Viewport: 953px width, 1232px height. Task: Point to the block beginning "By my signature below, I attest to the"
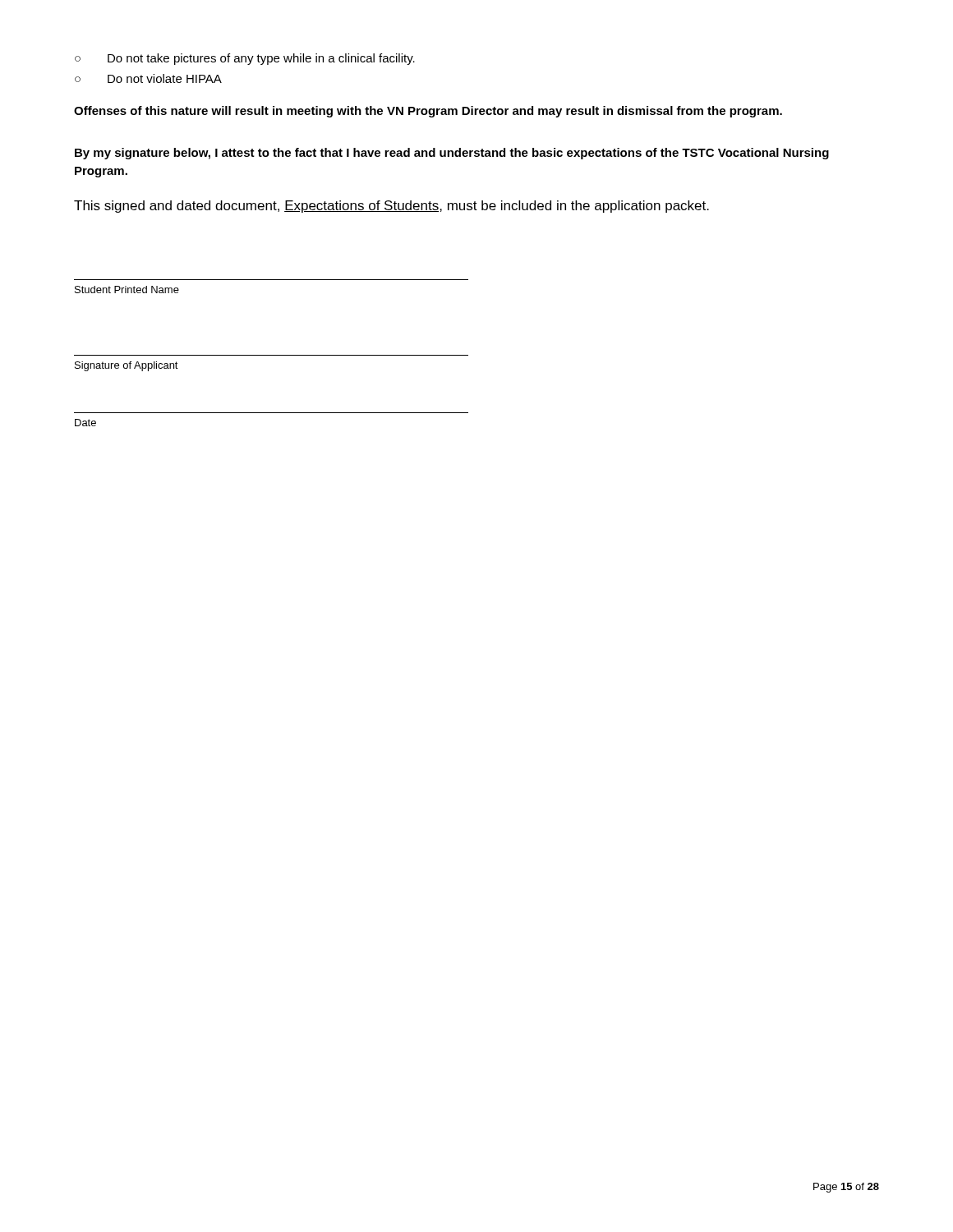point(452,161)
